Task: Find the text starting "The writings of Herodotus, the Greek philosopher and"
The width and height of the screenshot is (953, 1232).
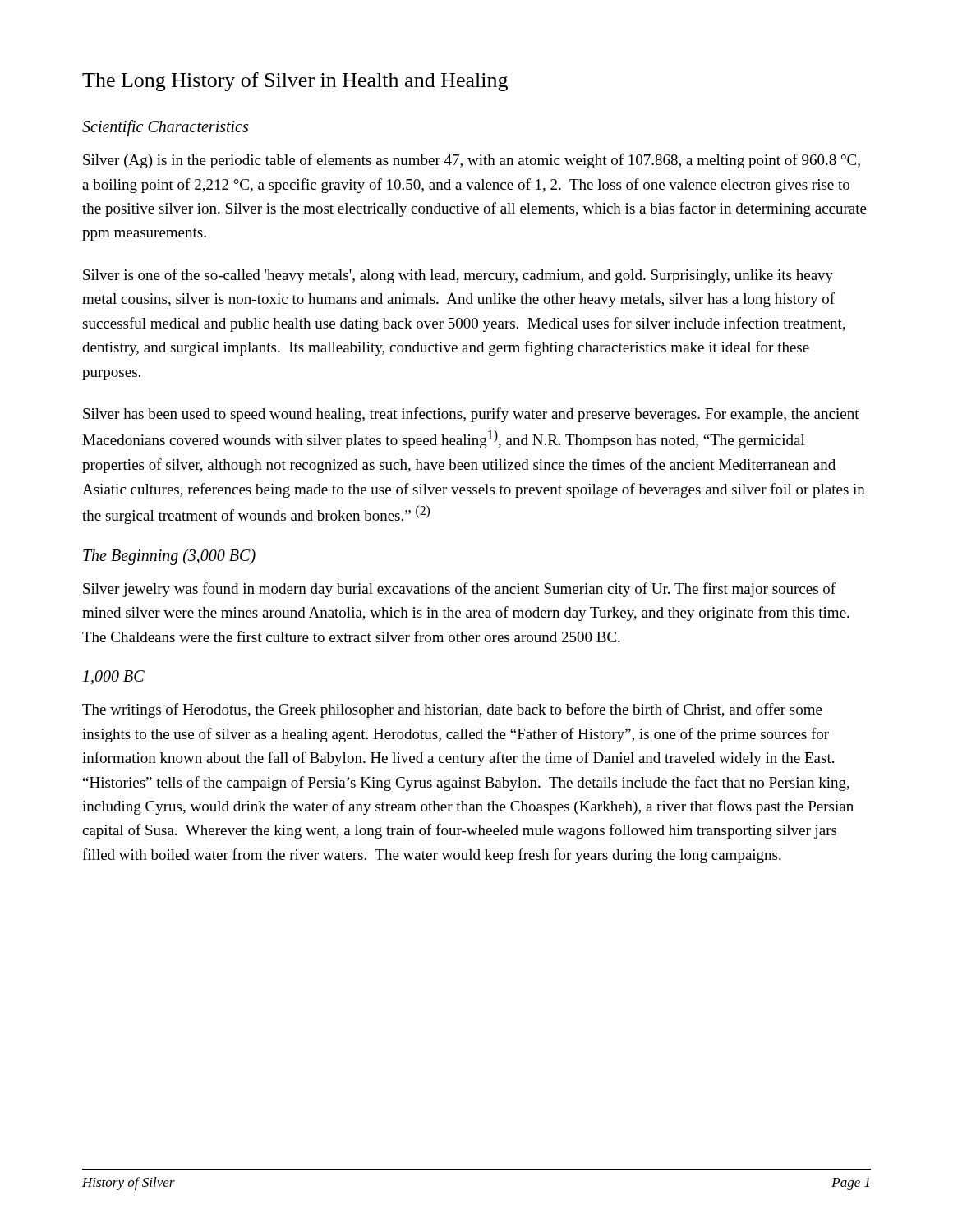Action: tap(468, 782)
